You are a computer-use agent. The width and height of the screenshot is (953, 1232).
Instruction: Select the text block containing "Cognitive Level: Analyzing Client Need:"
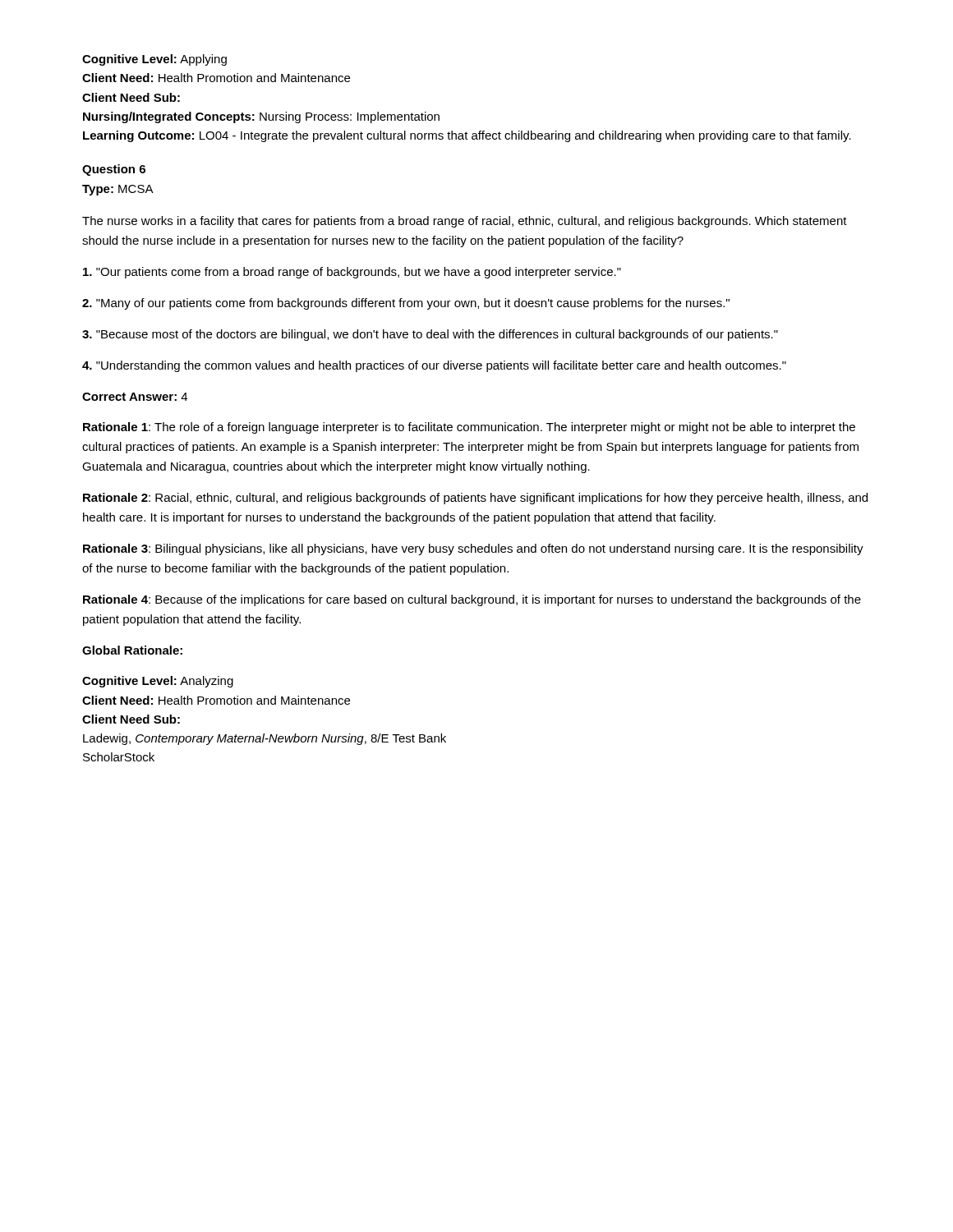point(158,682)
